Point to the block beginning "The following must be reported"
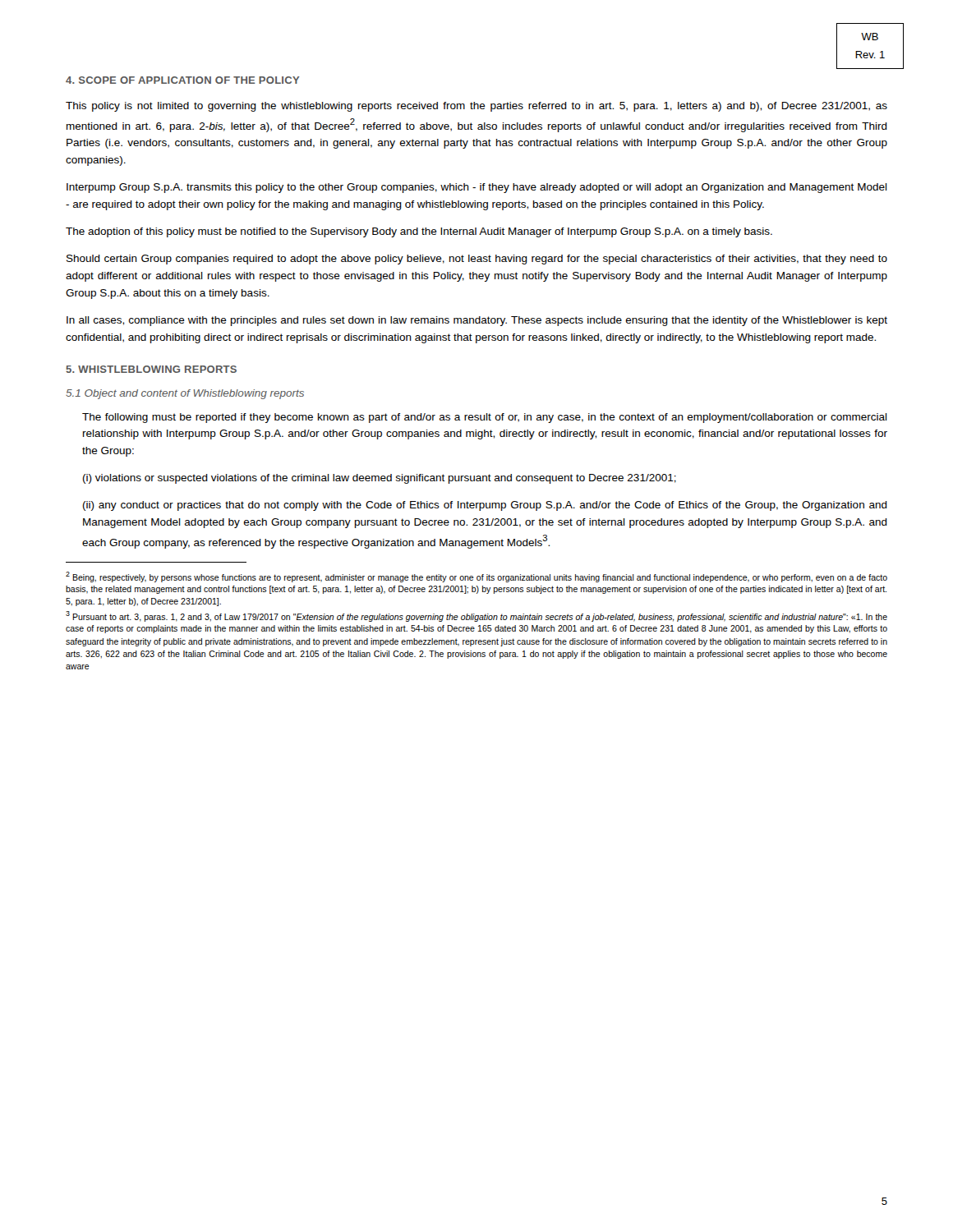Viewport: 953px width, 1232px height. coord(485,434)
